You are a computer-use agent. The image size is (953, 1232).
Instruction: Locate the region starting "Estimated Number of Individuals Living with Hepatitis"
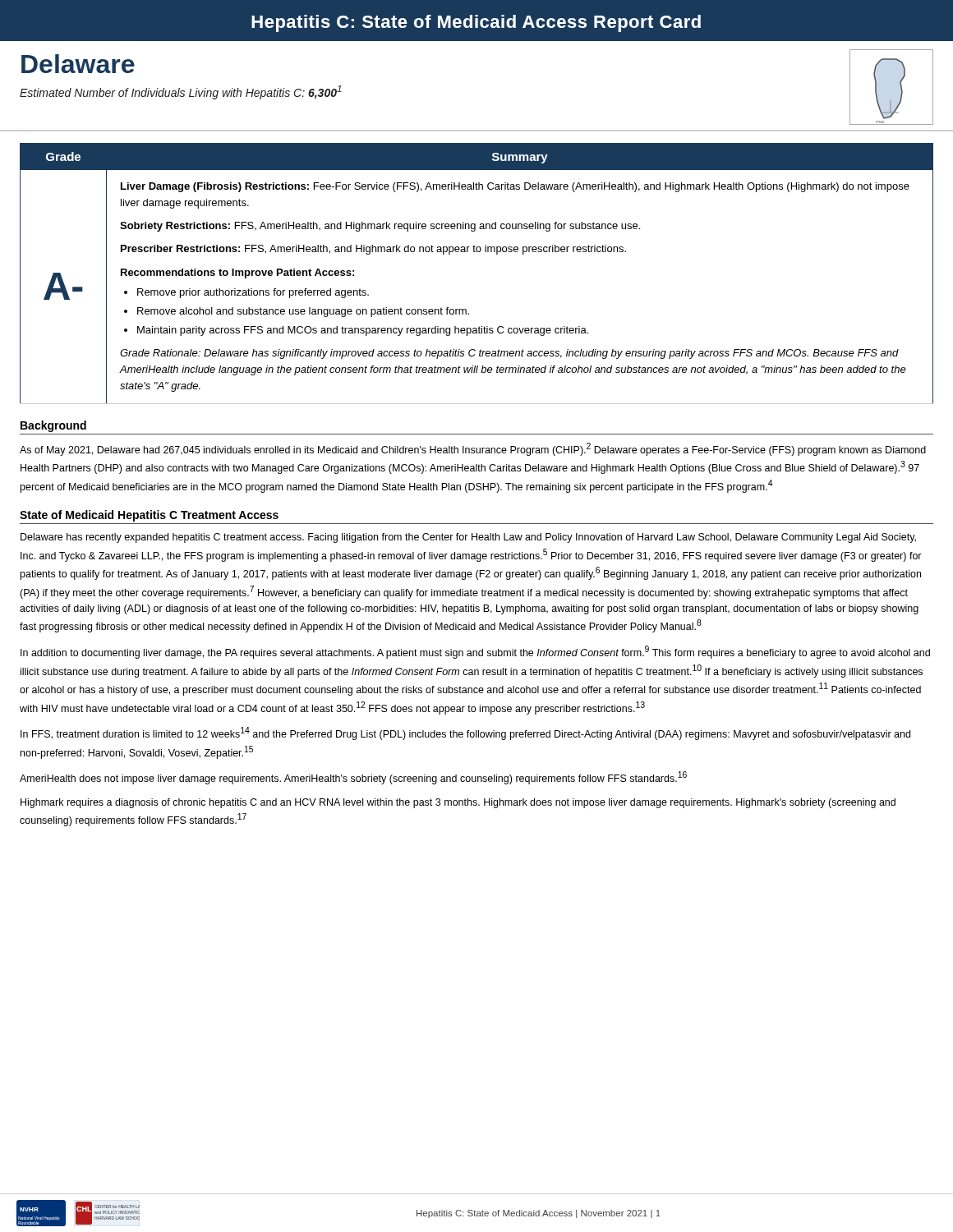(x=181, y=91)
